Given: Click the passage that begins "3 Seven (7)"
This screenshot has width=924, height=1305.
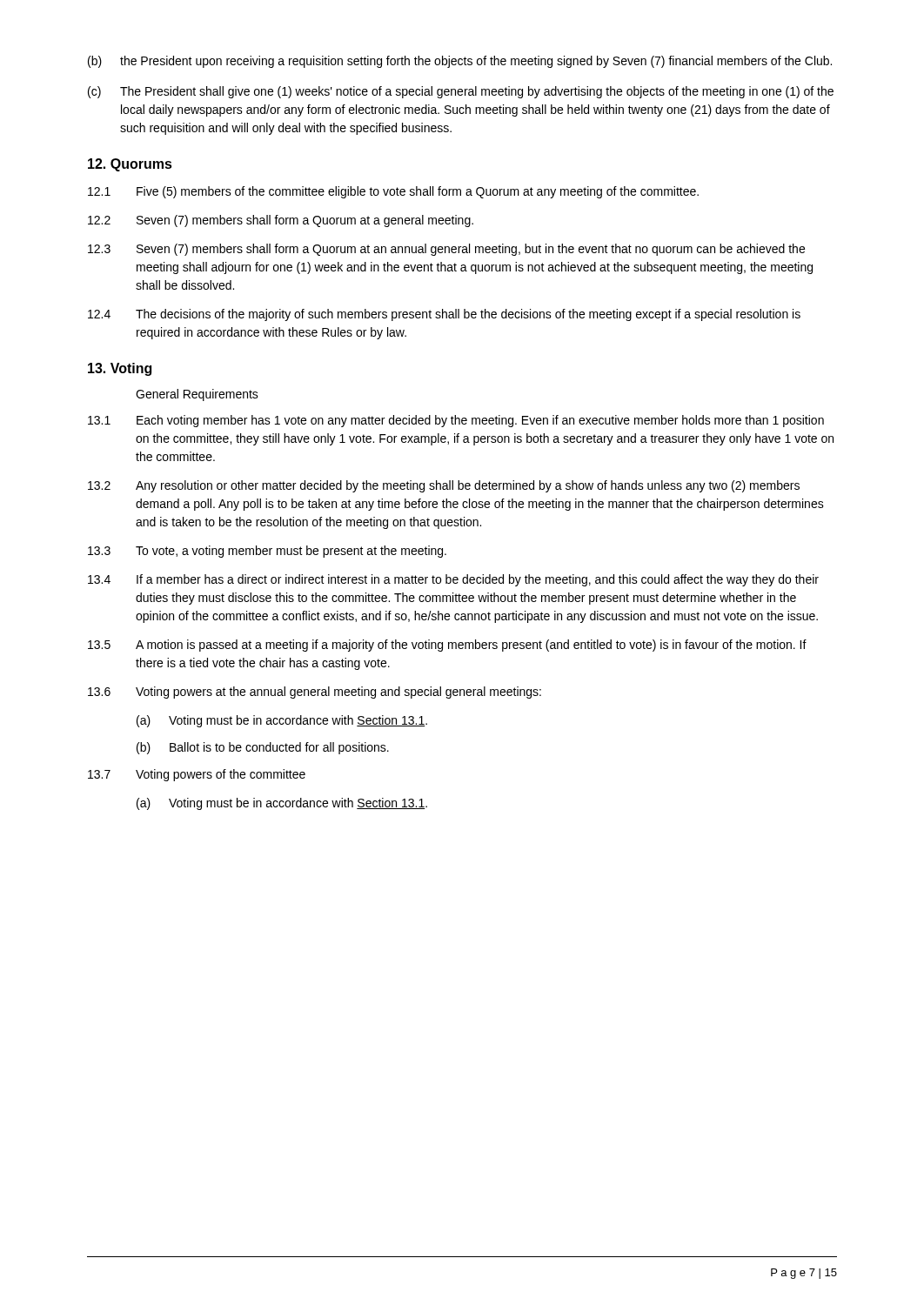Looking at the screenshot, I should click(462, 268).
